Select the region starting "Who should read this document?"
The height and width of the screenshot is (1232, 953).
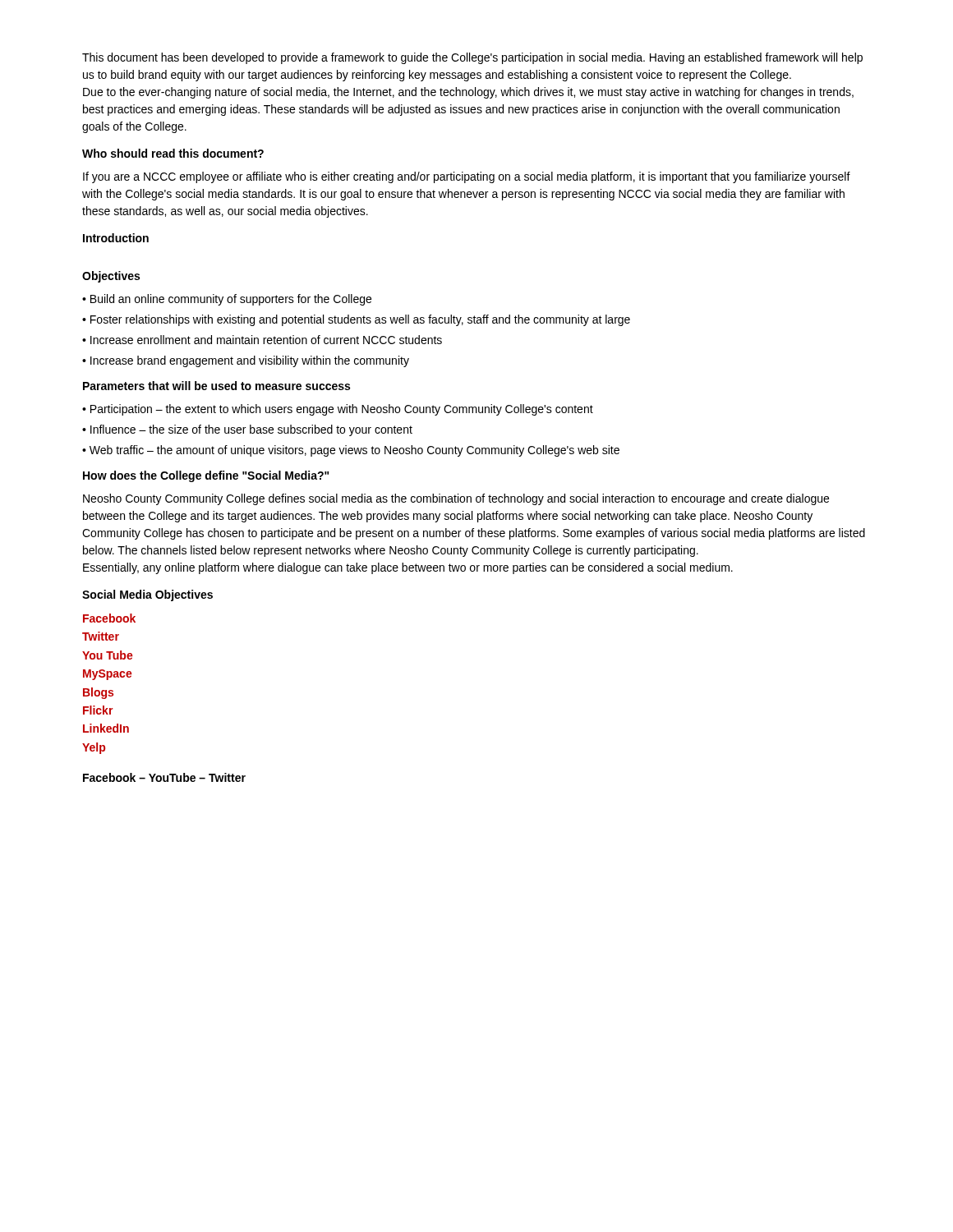[173, 154]
